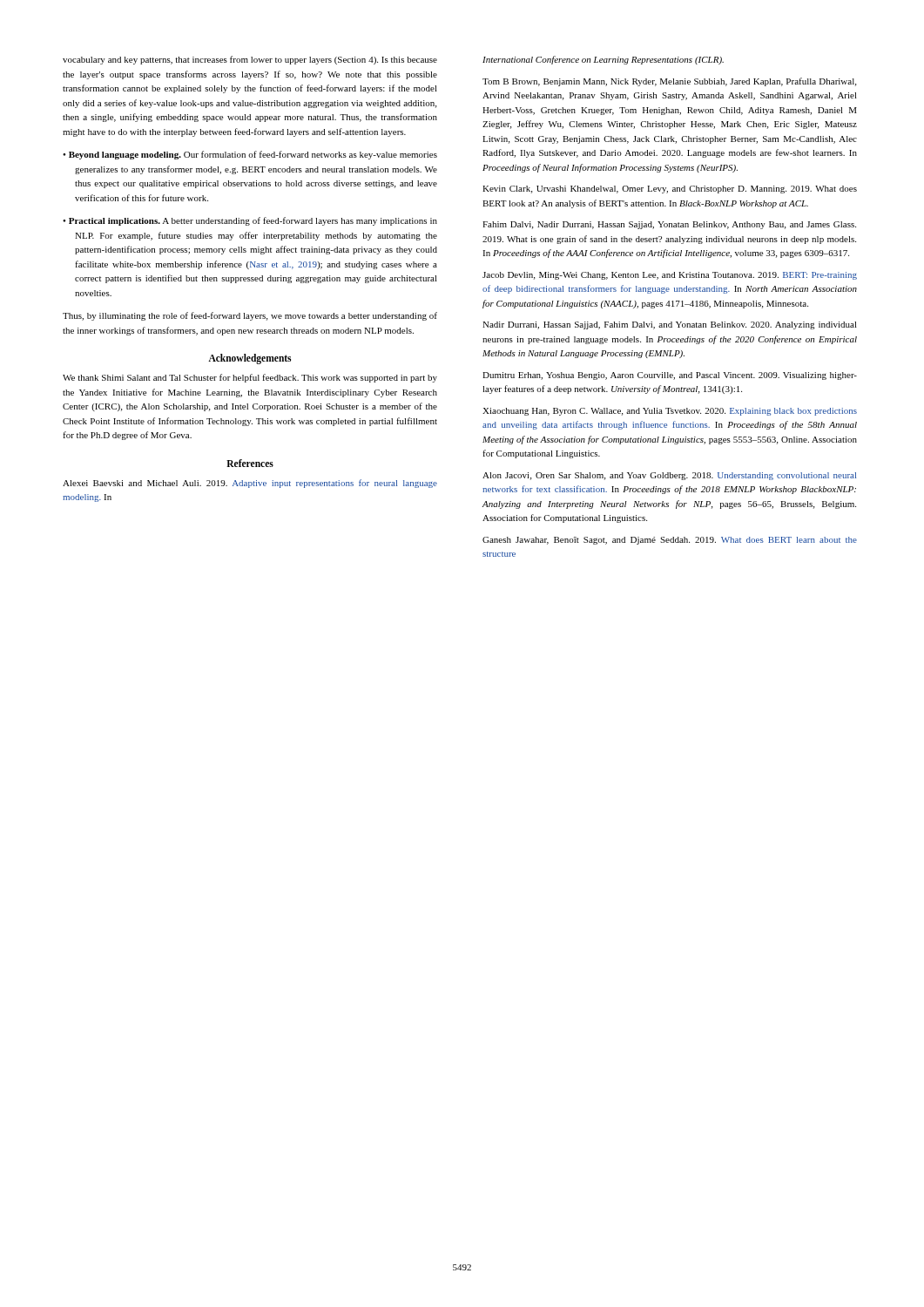The width and height of the screenshot is (924, 1307).
Task: Navigate to the text starting "Thus, by illuminating"
Action: coord(250,323)
